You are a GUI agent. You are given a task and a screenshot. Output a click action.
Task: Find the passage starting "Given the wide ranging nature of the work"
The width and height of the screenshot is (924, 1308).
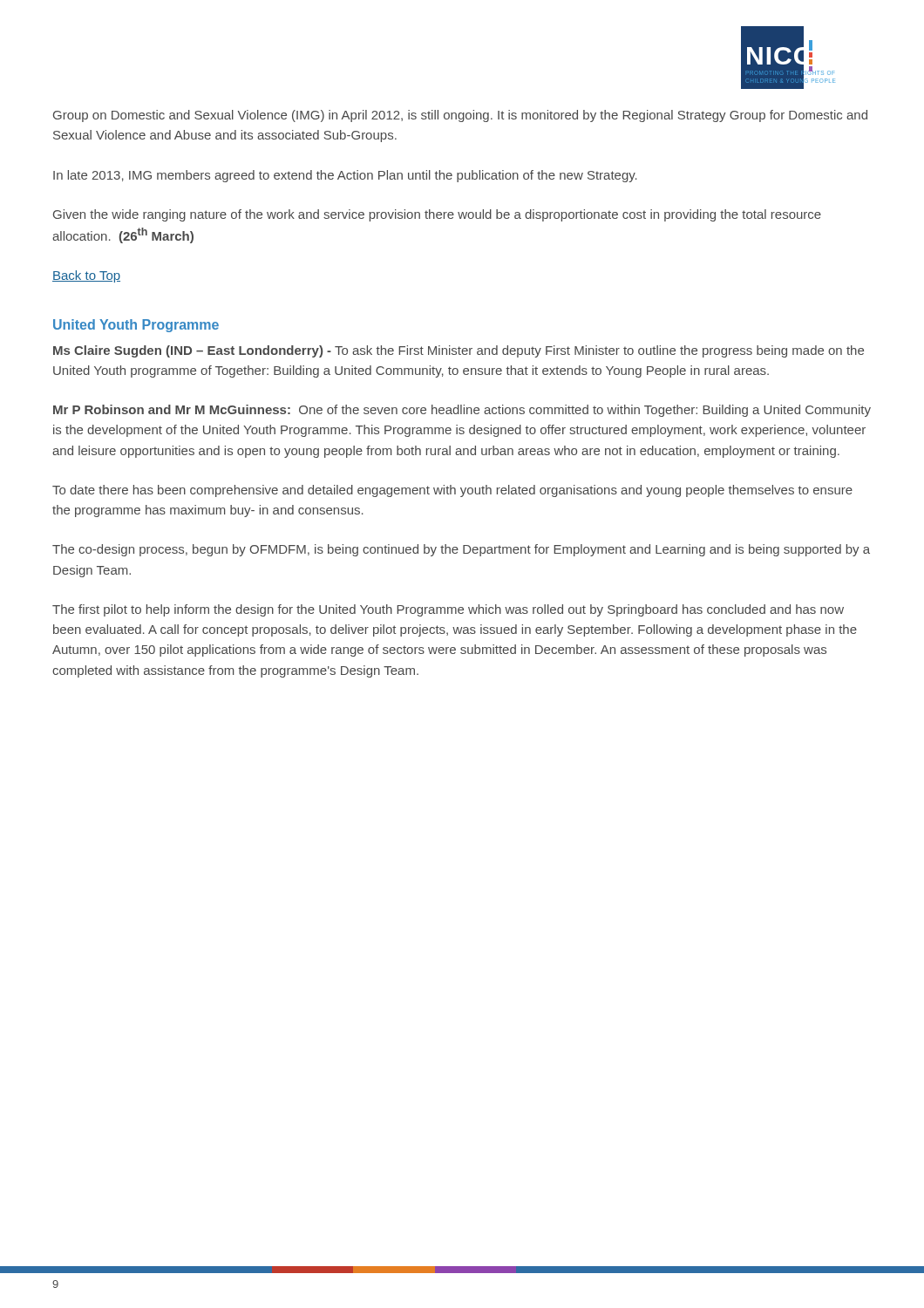click(x=437, y=225)
